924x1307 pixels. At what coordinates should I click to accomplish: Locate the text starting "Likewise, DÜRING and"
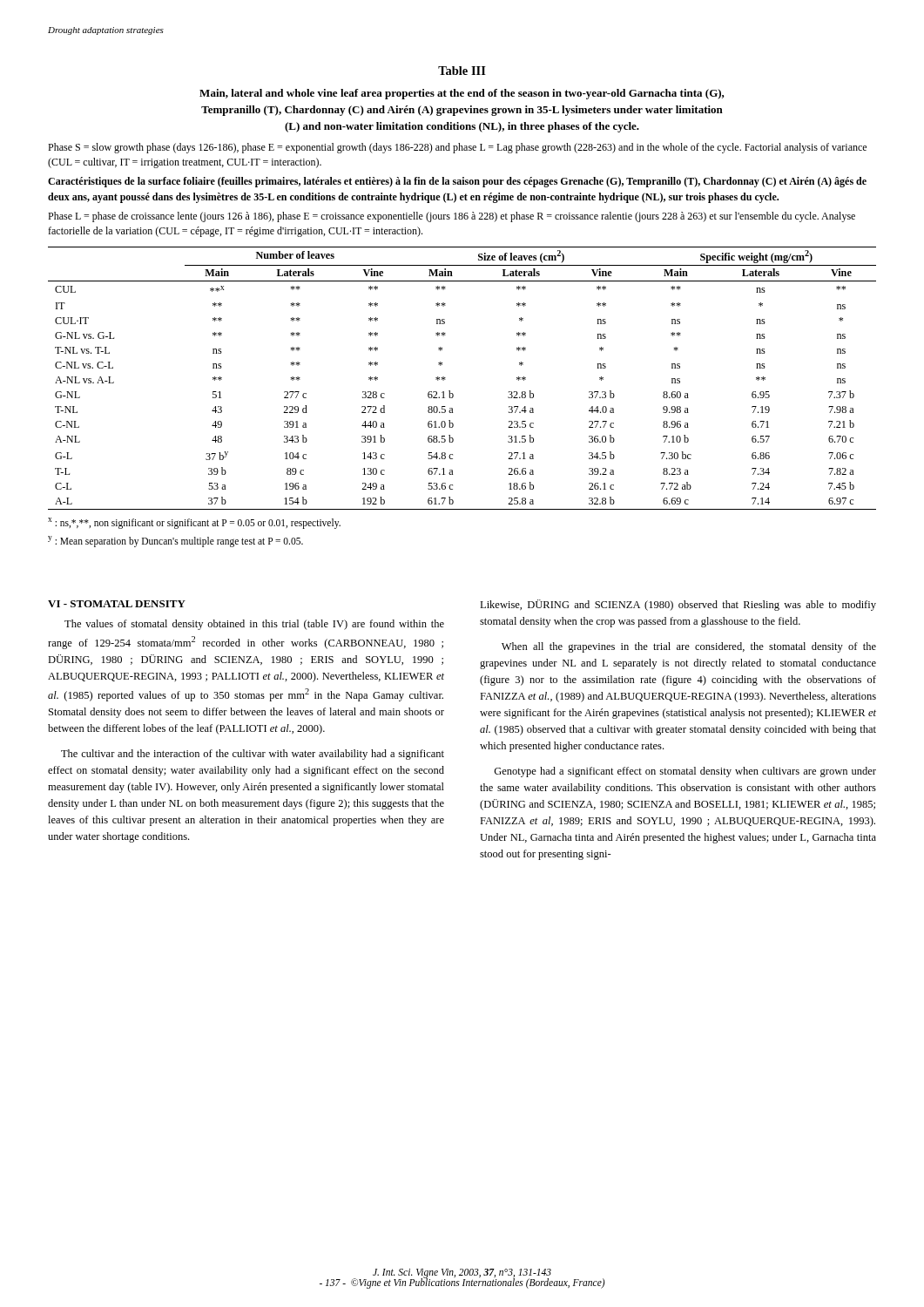pyautogui.click(x=678, y=613)
